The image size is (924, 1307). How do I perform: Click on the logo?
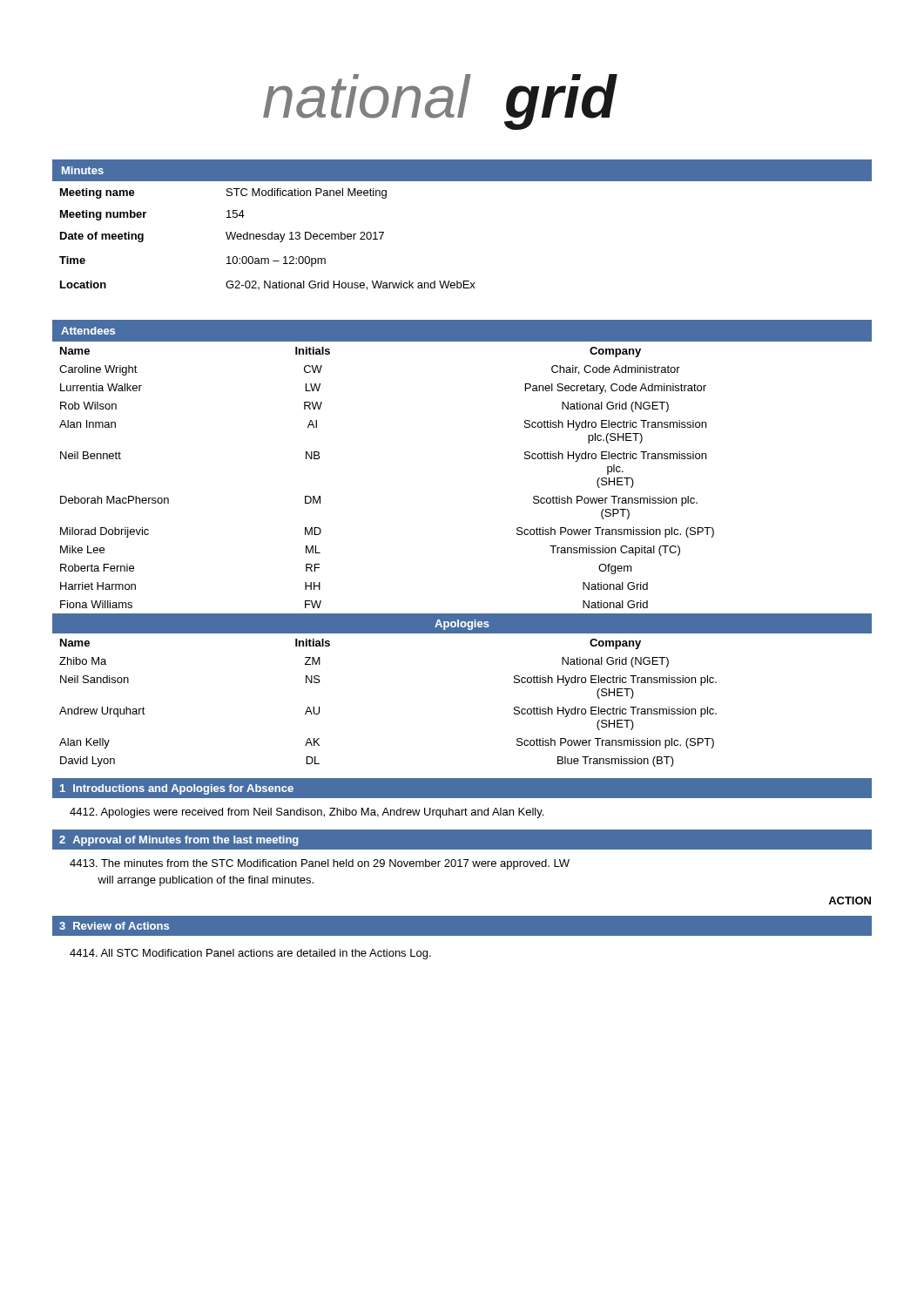[x=462, y=84]
